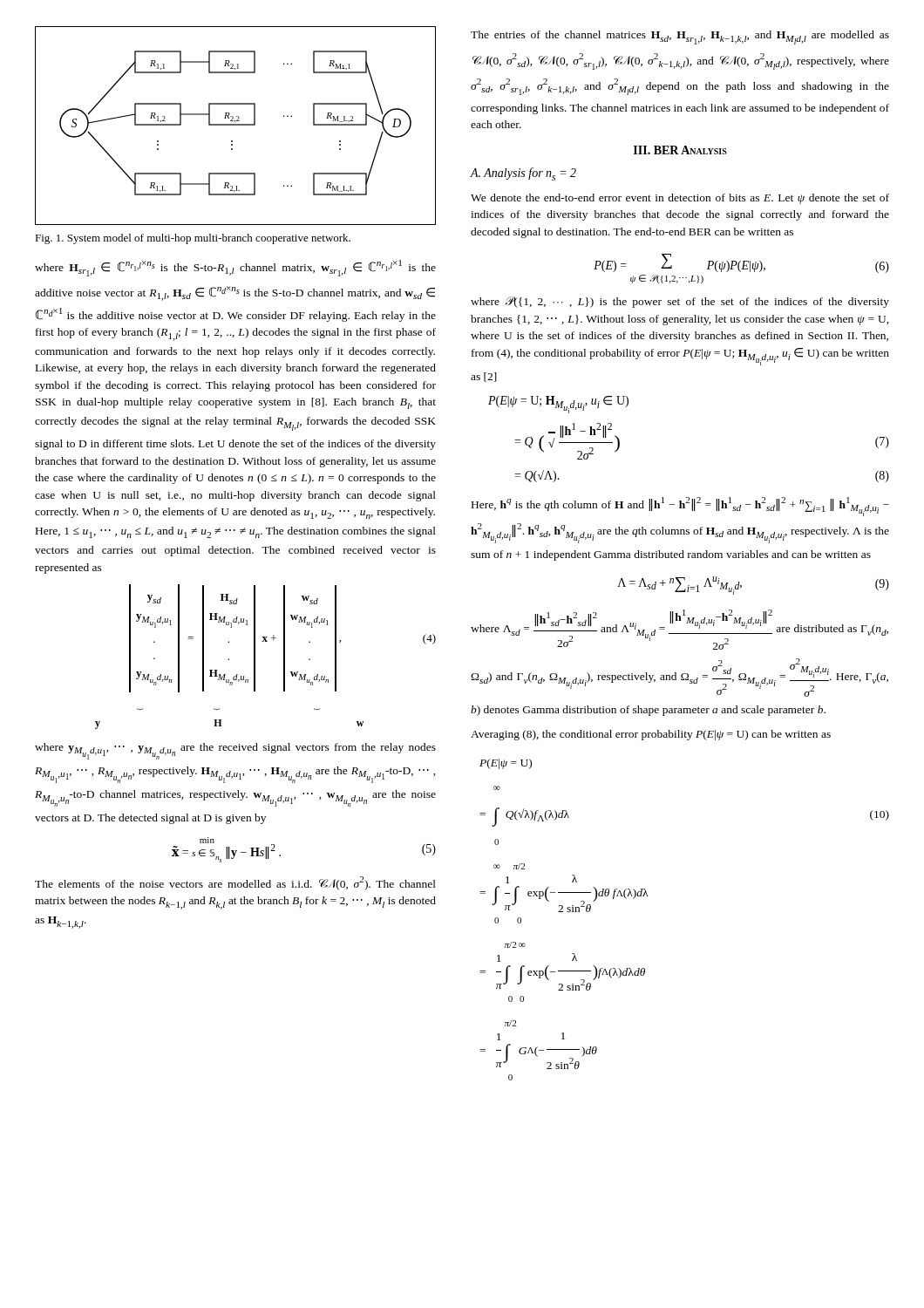Point to the region starting "Here, hq is the"
Screen dimensions: 1308x924
(680, 527)
